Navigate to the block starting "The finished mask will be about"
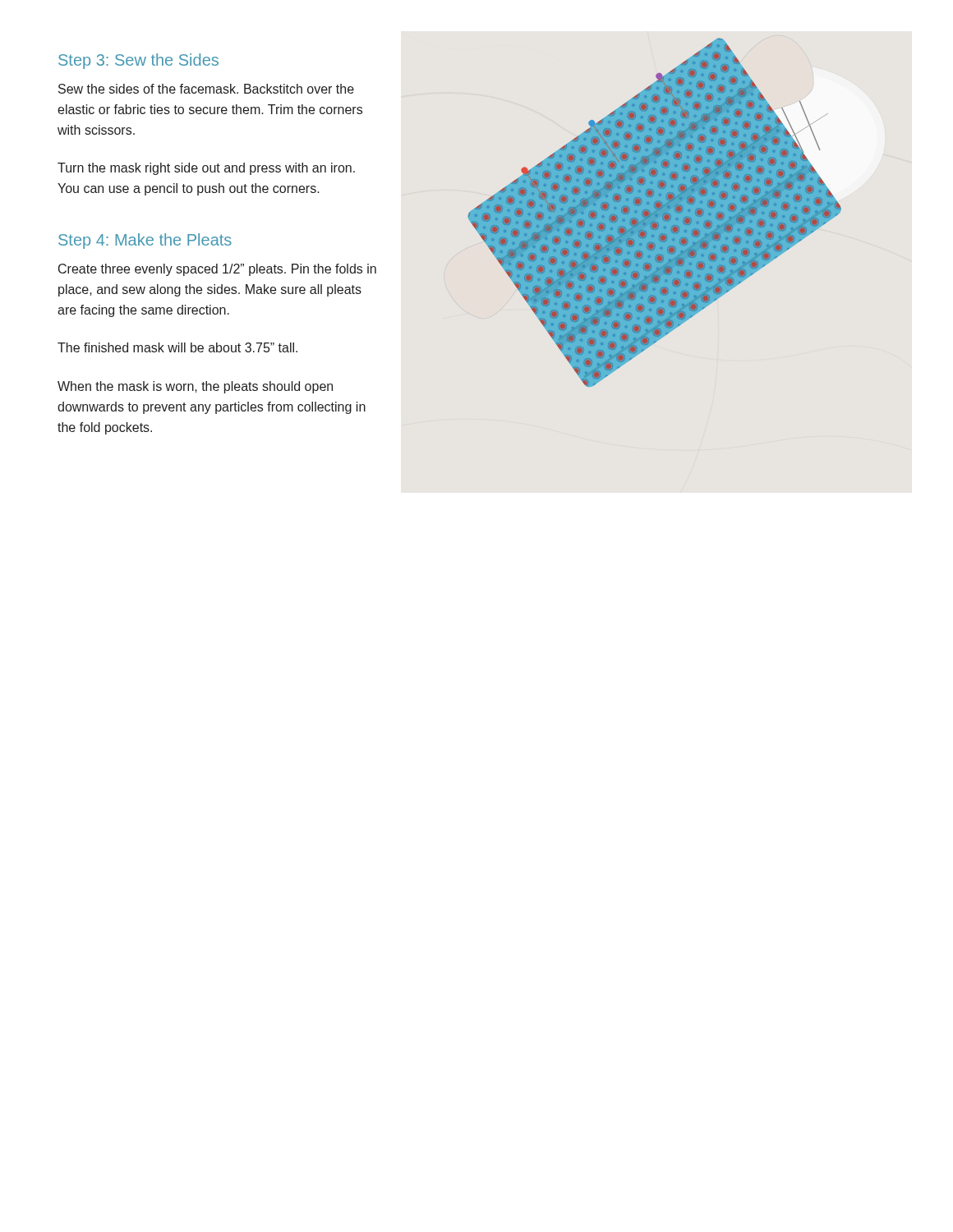Viewport: 953px width, 1232px height. pyautogui.click(x=178, y=348)
